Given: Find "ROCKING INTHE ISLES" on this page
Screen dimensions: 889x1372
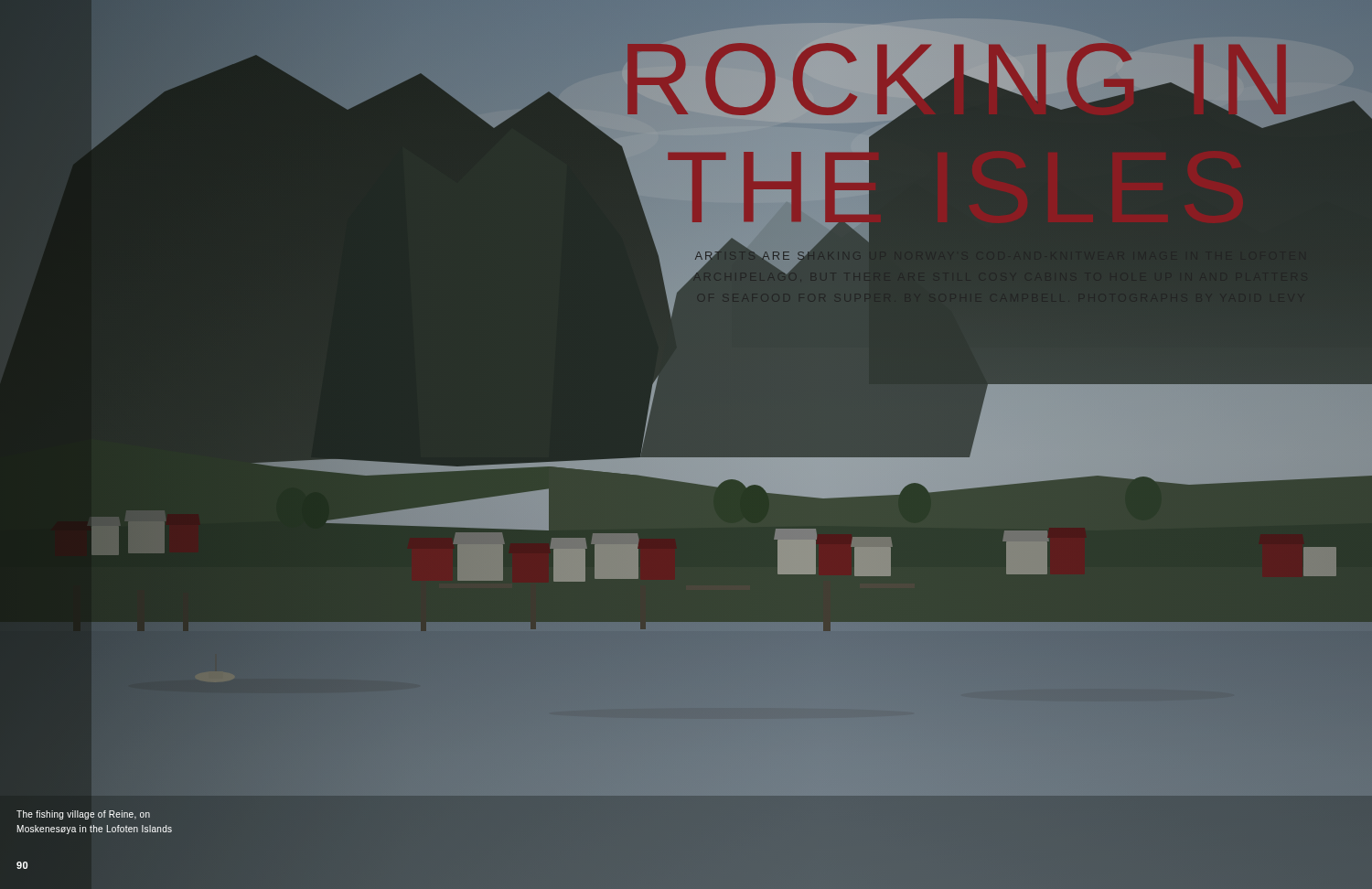Looking at the screenshot, I should pos(960,133).
